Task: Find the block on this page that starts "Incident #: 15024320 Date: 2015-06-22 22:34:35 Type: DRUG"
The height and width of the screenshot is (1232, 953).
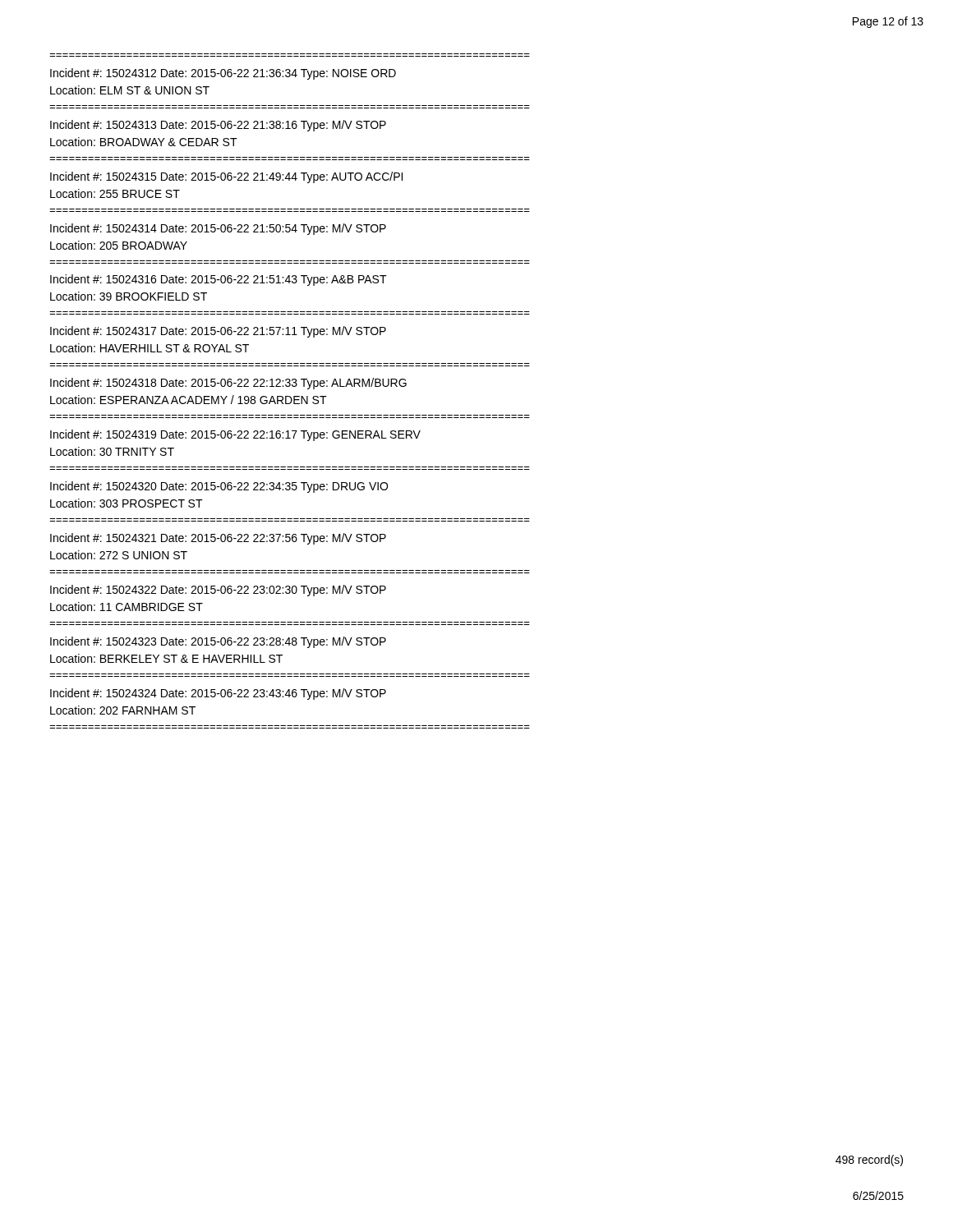Action: [x=219, y=487]
